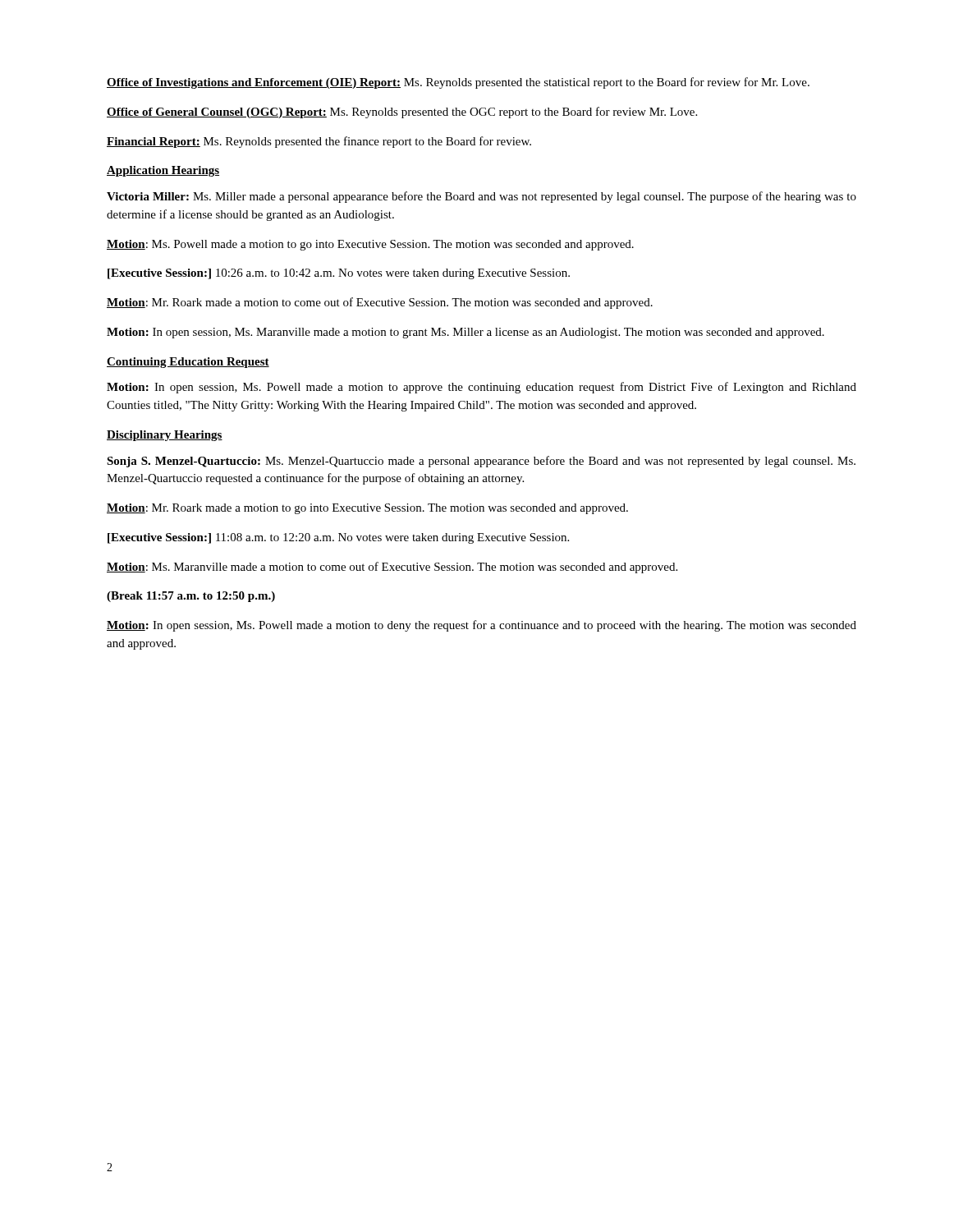Viewport: 963px width, 1232px height.
Task: Select the passage starting "Disciplinary Hearings"
Action: [164, 434]
